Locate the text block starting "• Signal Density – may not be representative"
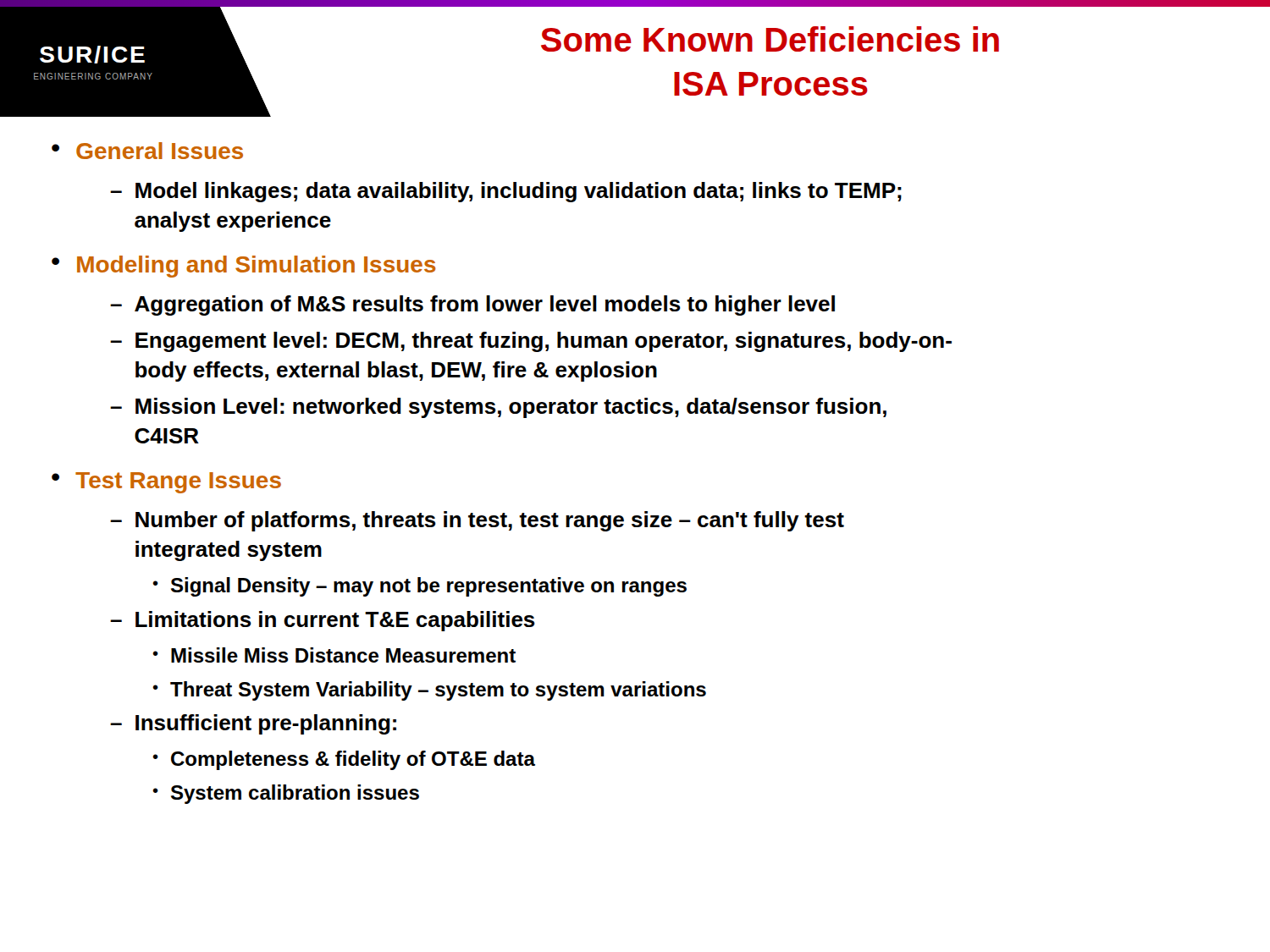This screenshot has height=952, width=1270. click(x=420, y=586)
